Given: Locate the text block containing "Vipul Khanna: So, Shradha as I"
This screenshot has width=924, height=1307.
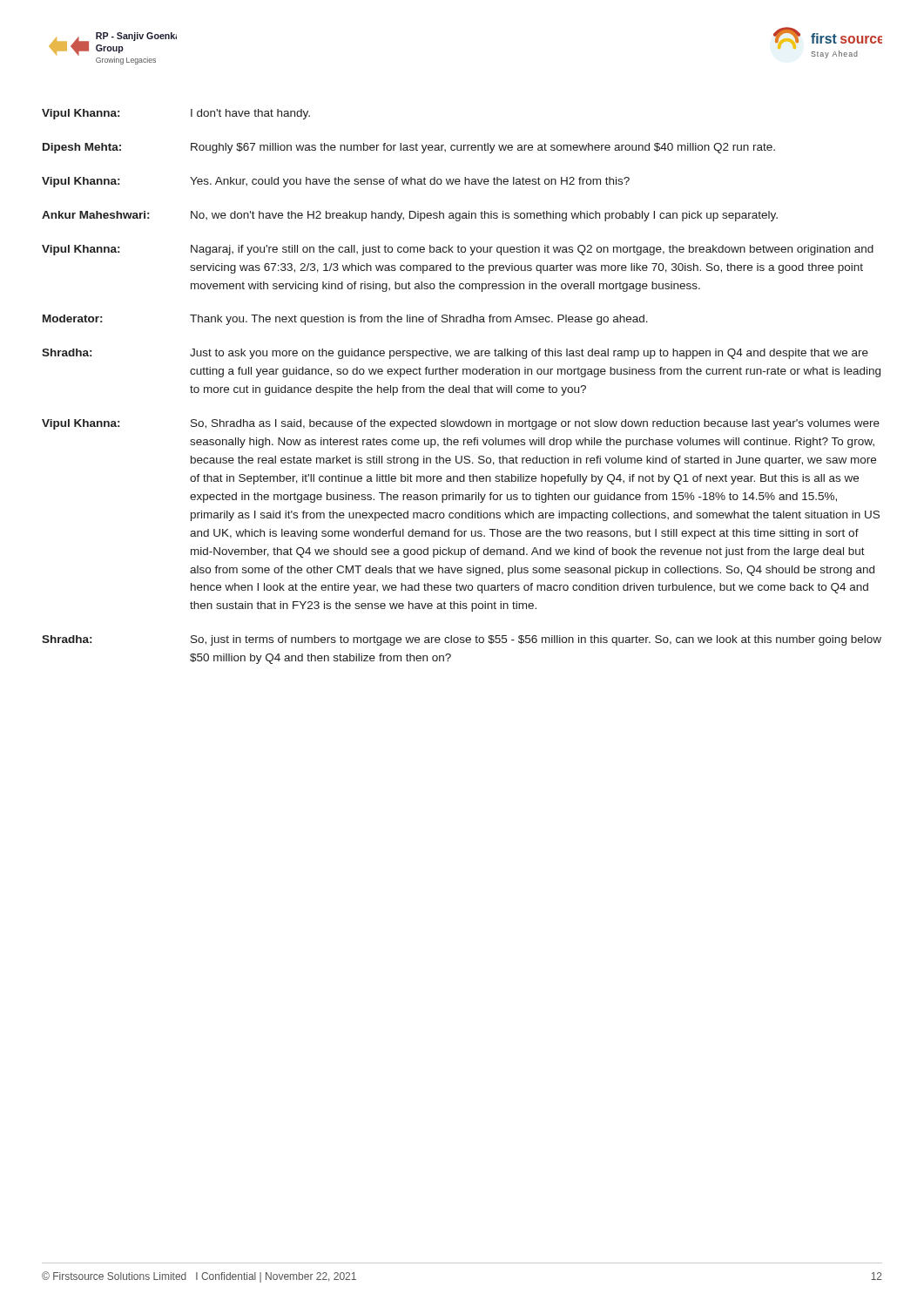Looking at the screenshot, I should pyautogui.click(x=462, y=515).
